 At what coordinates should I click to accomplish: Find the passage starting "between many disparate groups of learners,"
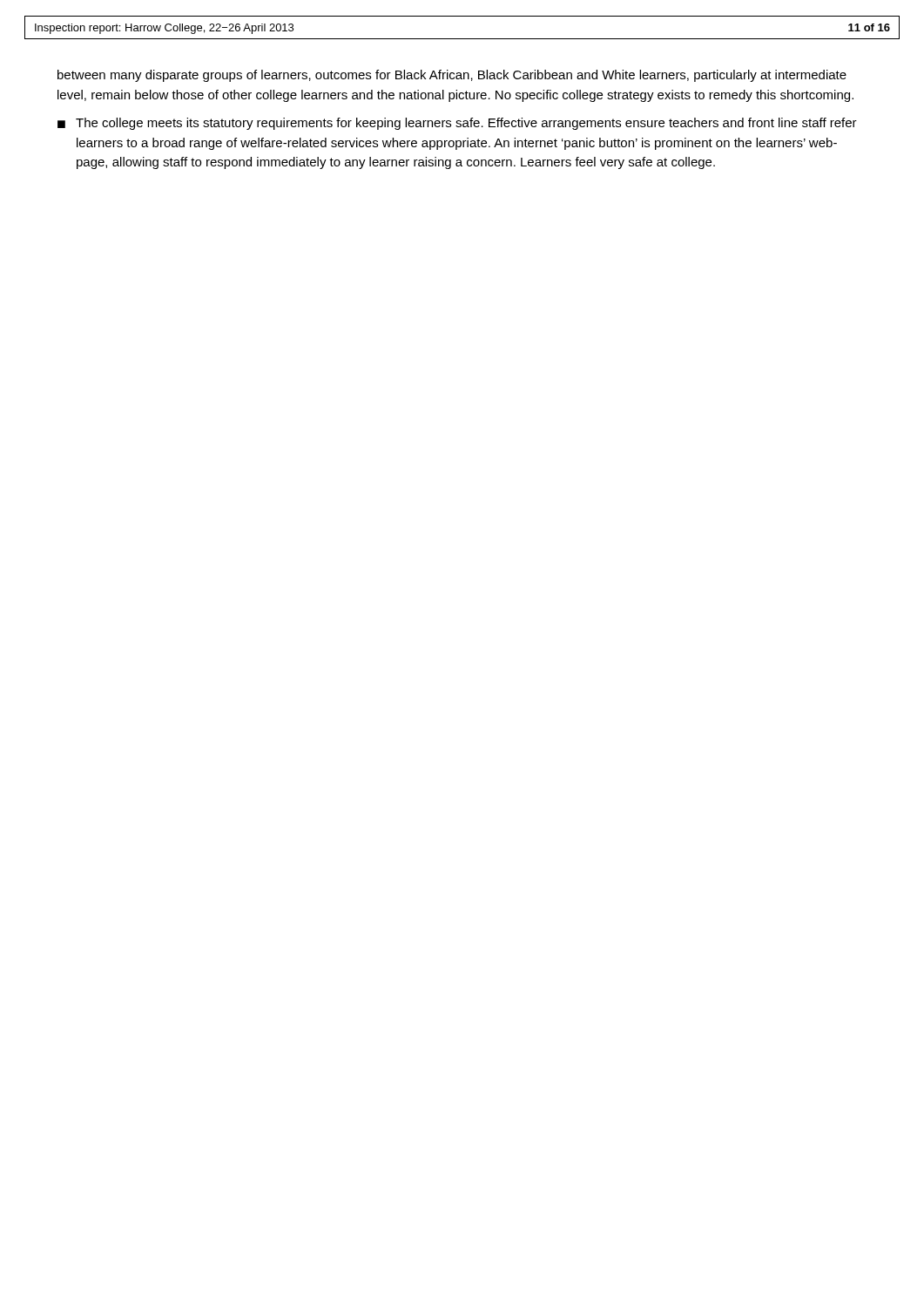point(456,84)
